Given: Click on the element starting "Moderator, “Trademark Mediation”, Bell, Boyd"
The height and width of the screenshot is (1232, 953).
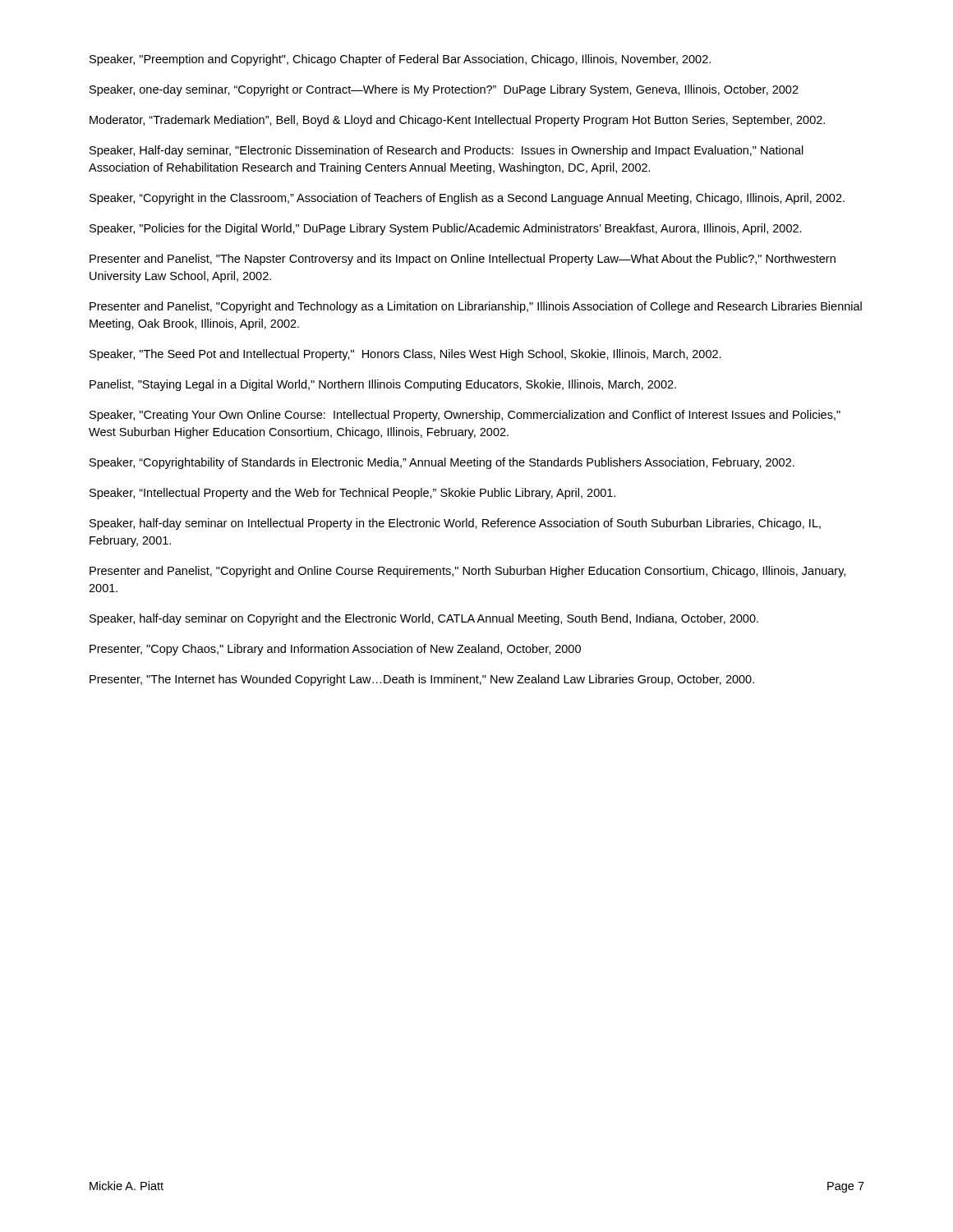Looking at the screenshot, I should pyautogui.click(x=457, y=120).
